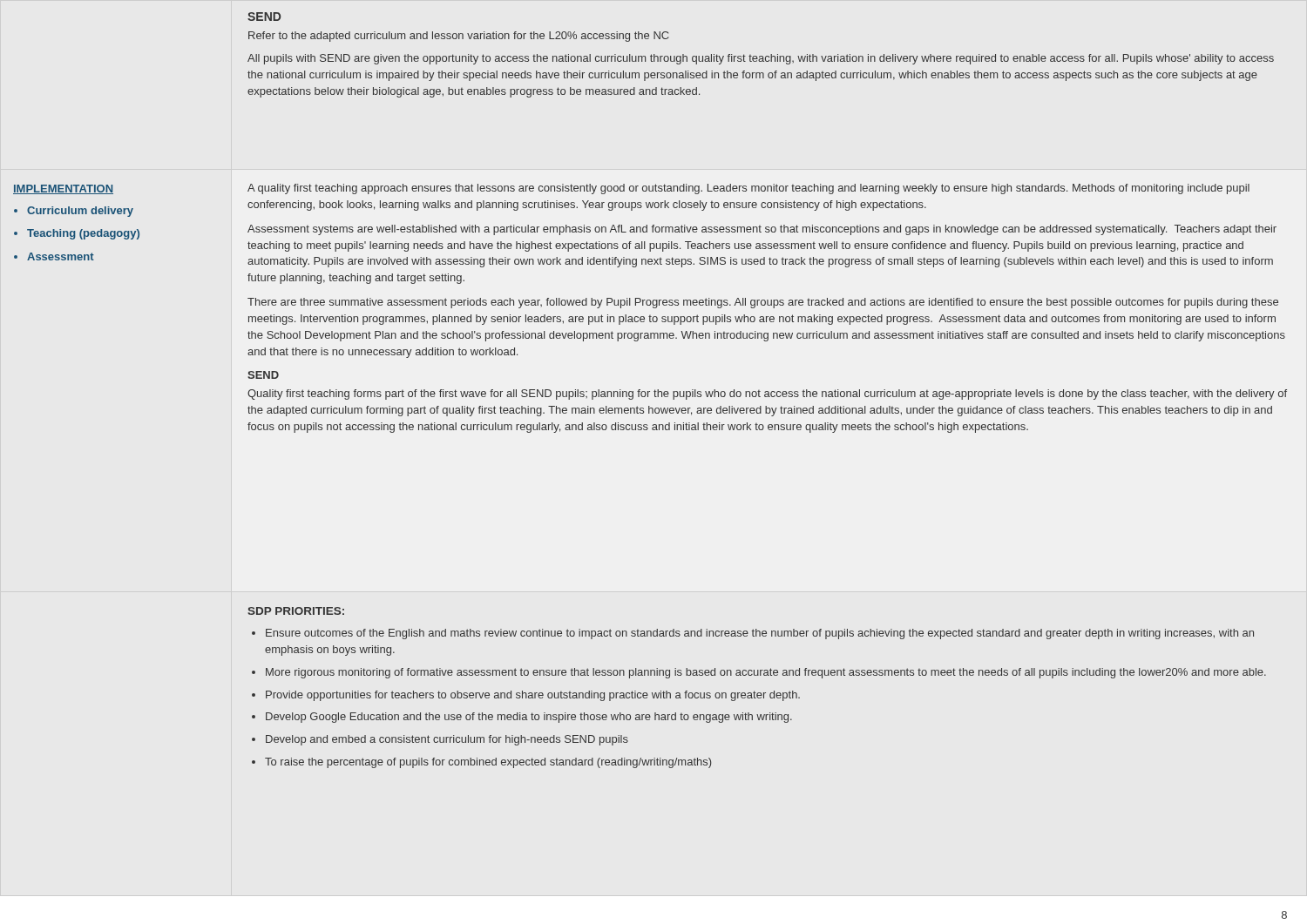Viewport: 1307px width, 924px height.
Task: Select the list item that says "More rigorous monitoring of formative"
Action: 766,671
